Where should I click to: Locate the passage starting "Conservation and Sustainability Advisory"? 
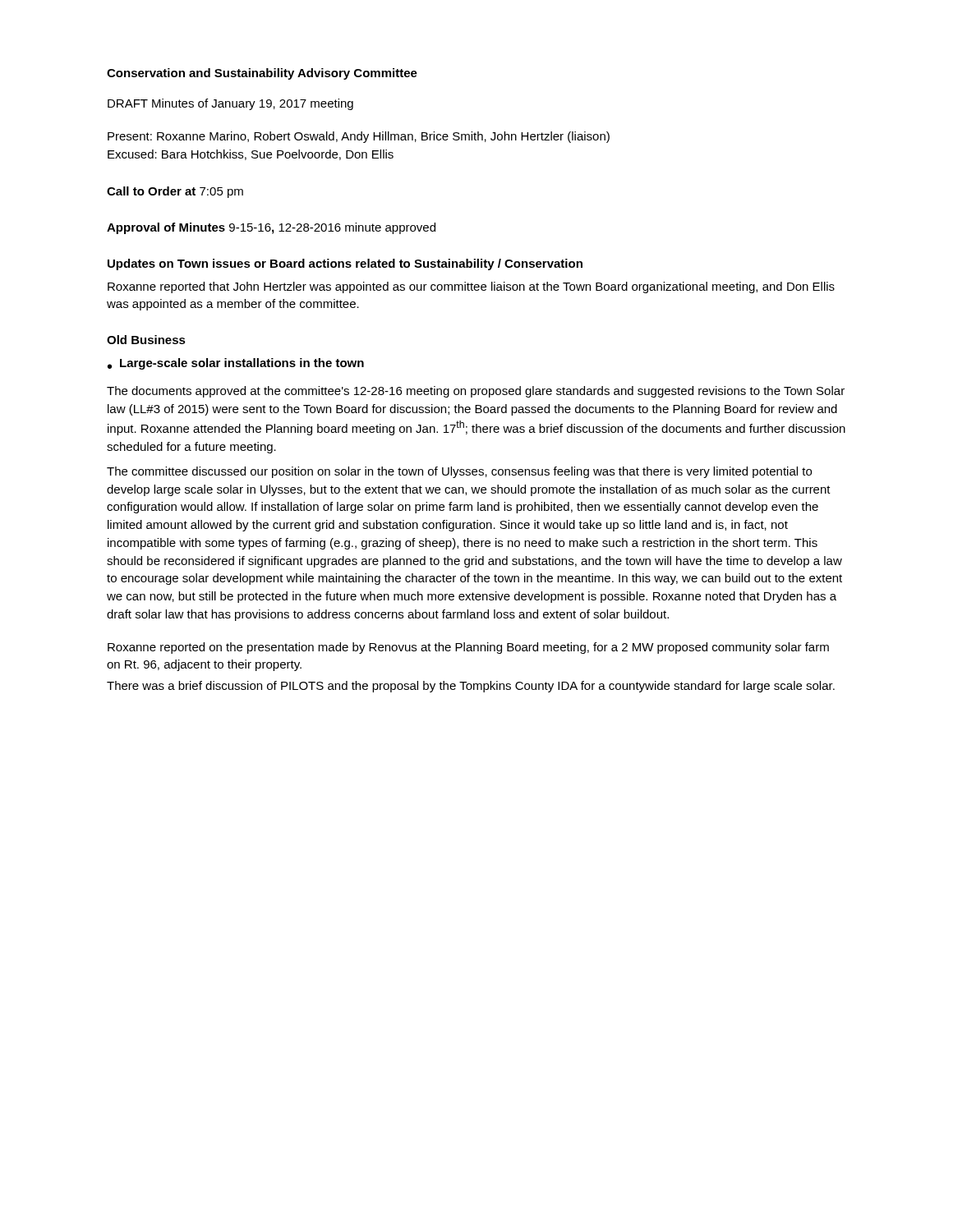(262, 73)
